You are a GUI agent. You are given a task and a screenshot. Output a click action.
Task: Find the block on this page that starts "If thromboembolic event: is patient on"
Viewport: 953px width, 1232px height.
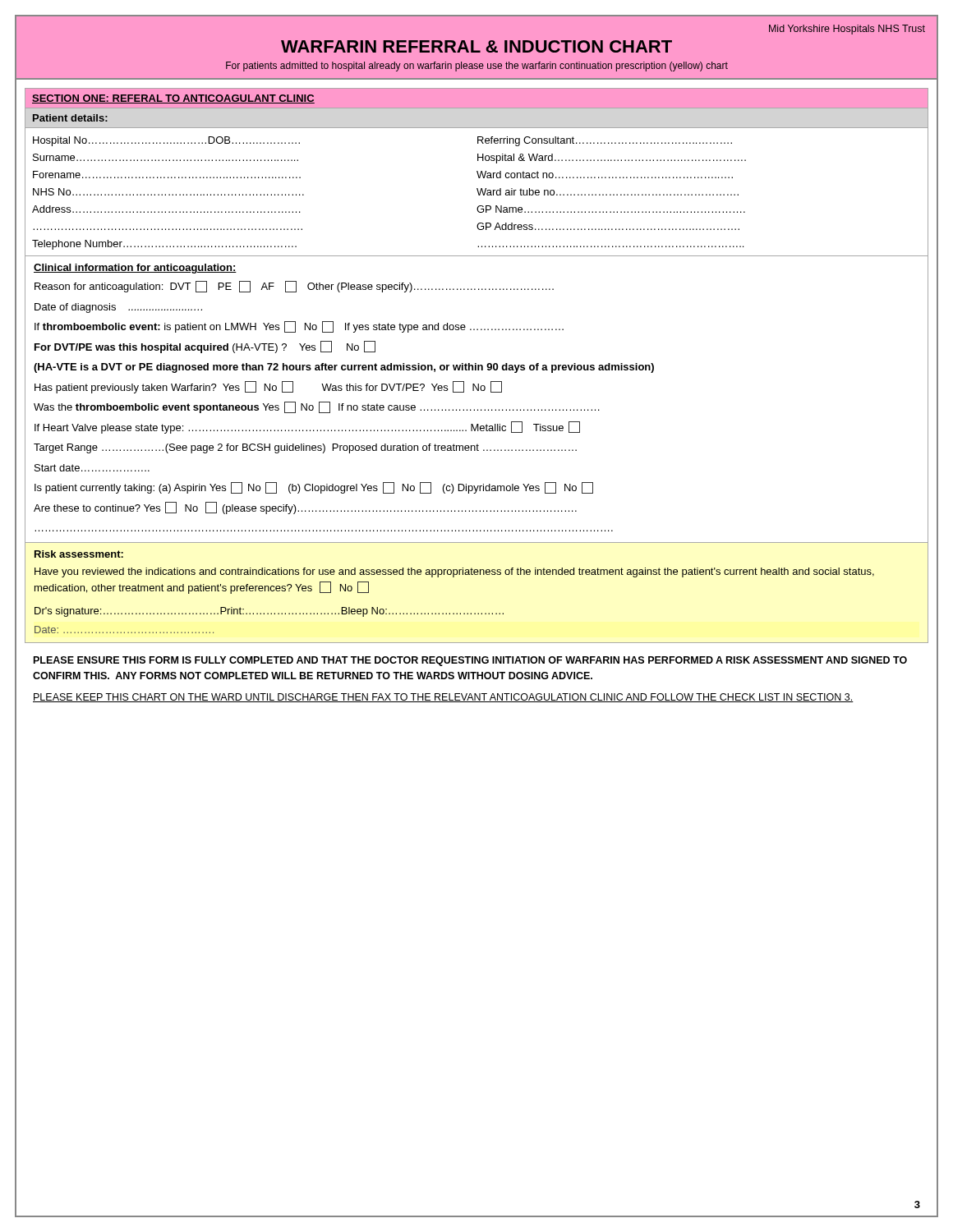pyautogui.click(x=299, y=326)
